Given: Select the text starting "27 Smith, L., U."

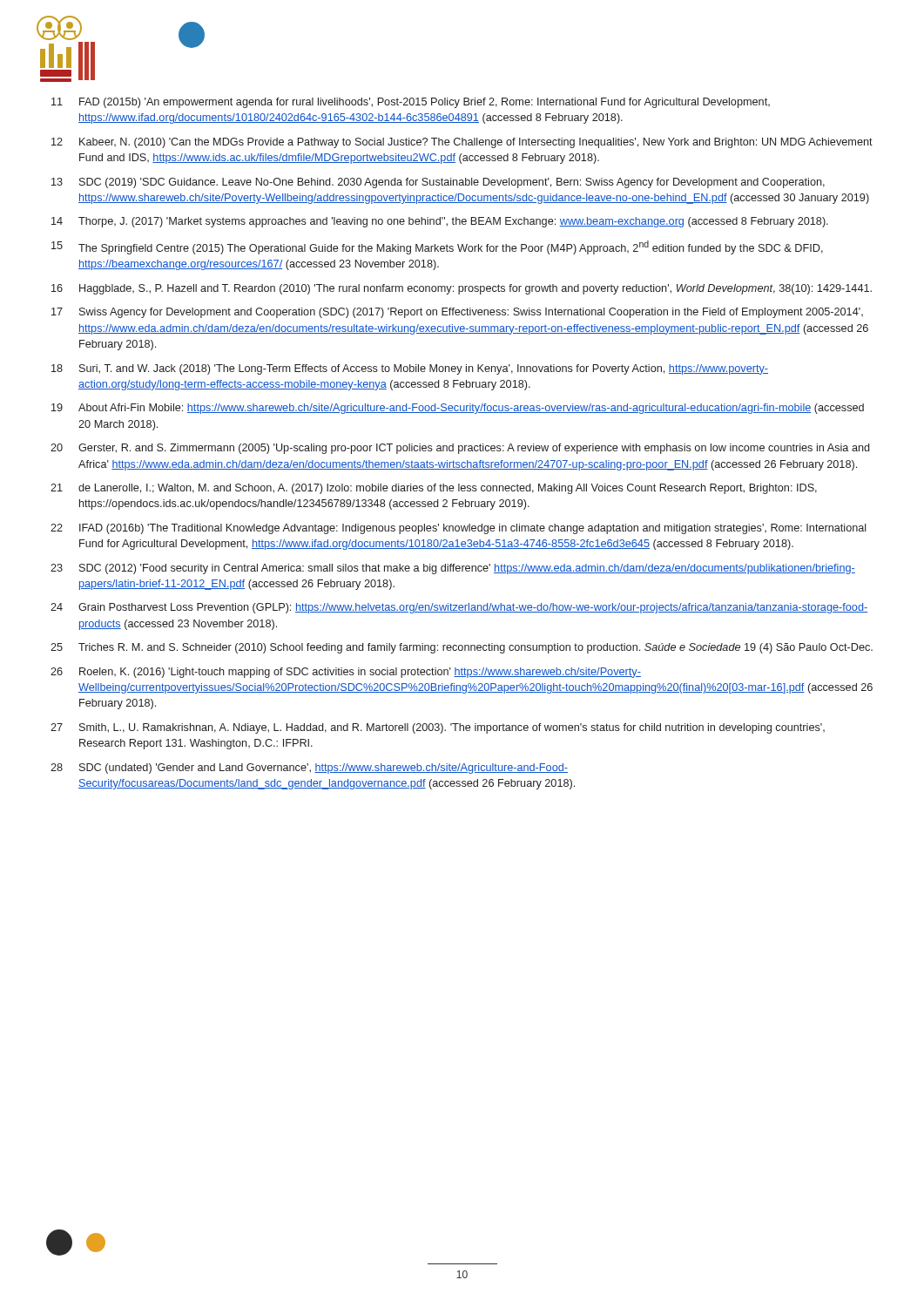Looking at the screenshot, I should coord(462,736).
